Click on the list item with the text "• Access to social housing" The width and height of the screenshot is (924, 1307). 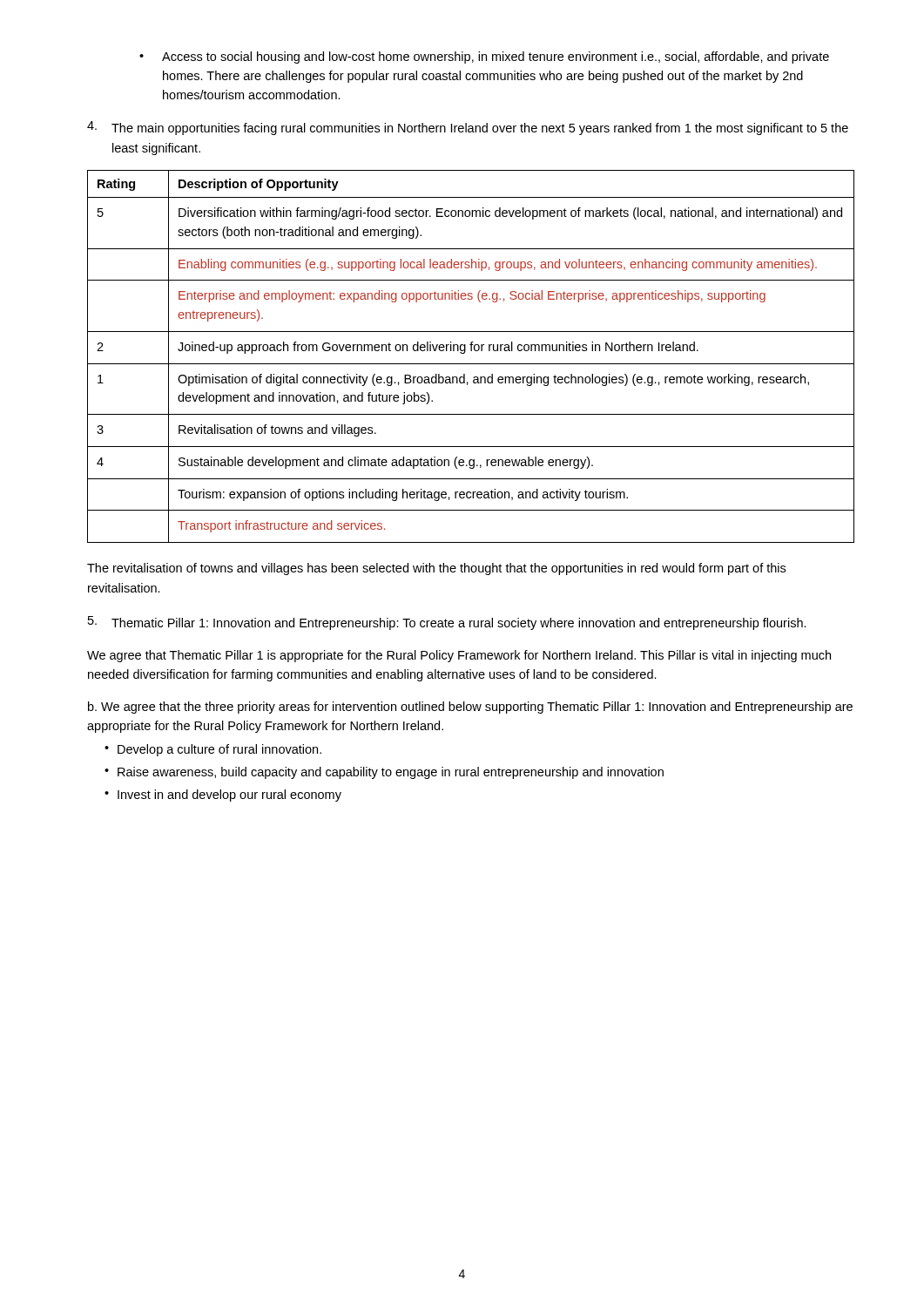click(497, 76)
